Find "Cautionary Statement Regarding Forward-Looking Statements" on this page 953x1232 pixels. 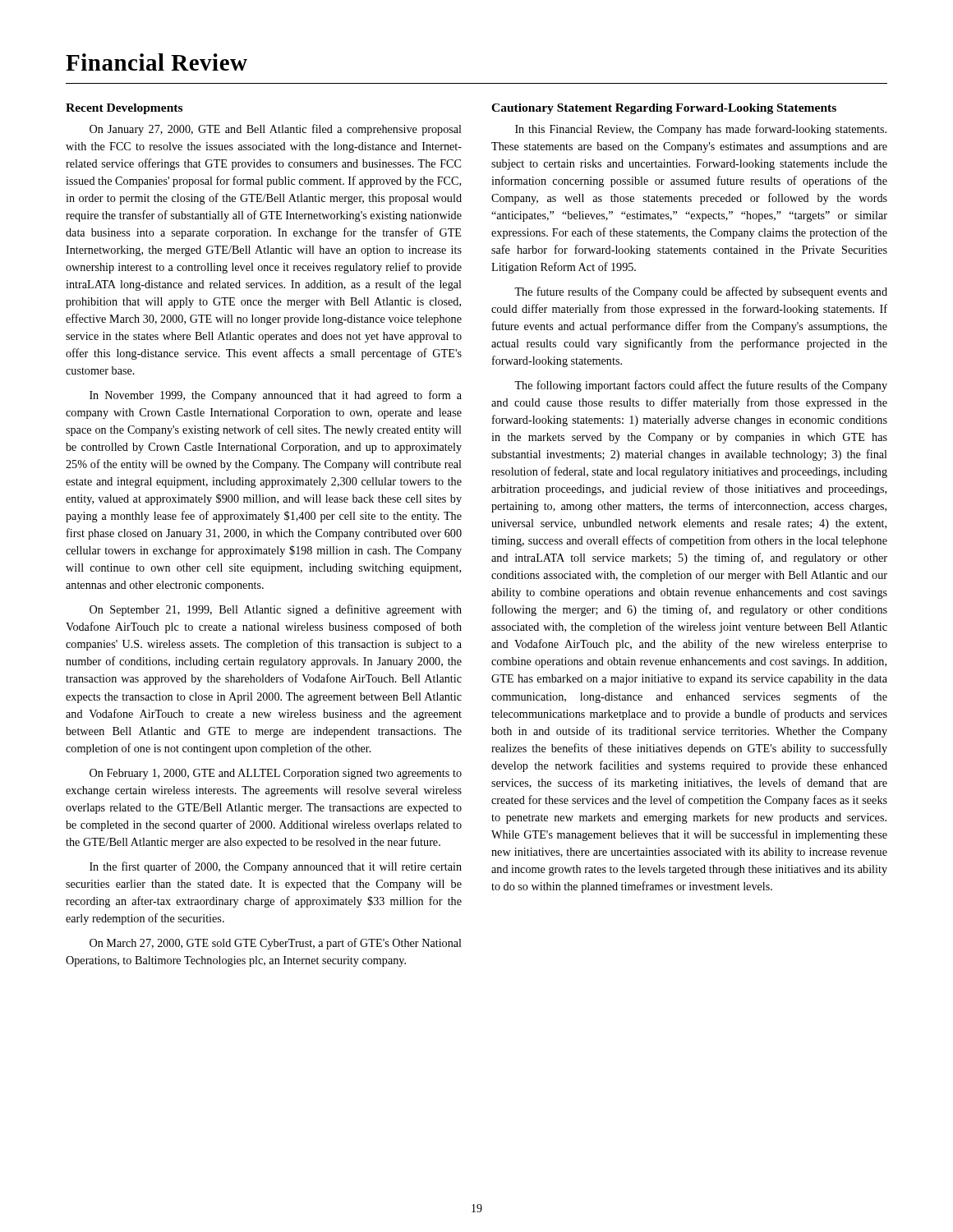[689, 108]
